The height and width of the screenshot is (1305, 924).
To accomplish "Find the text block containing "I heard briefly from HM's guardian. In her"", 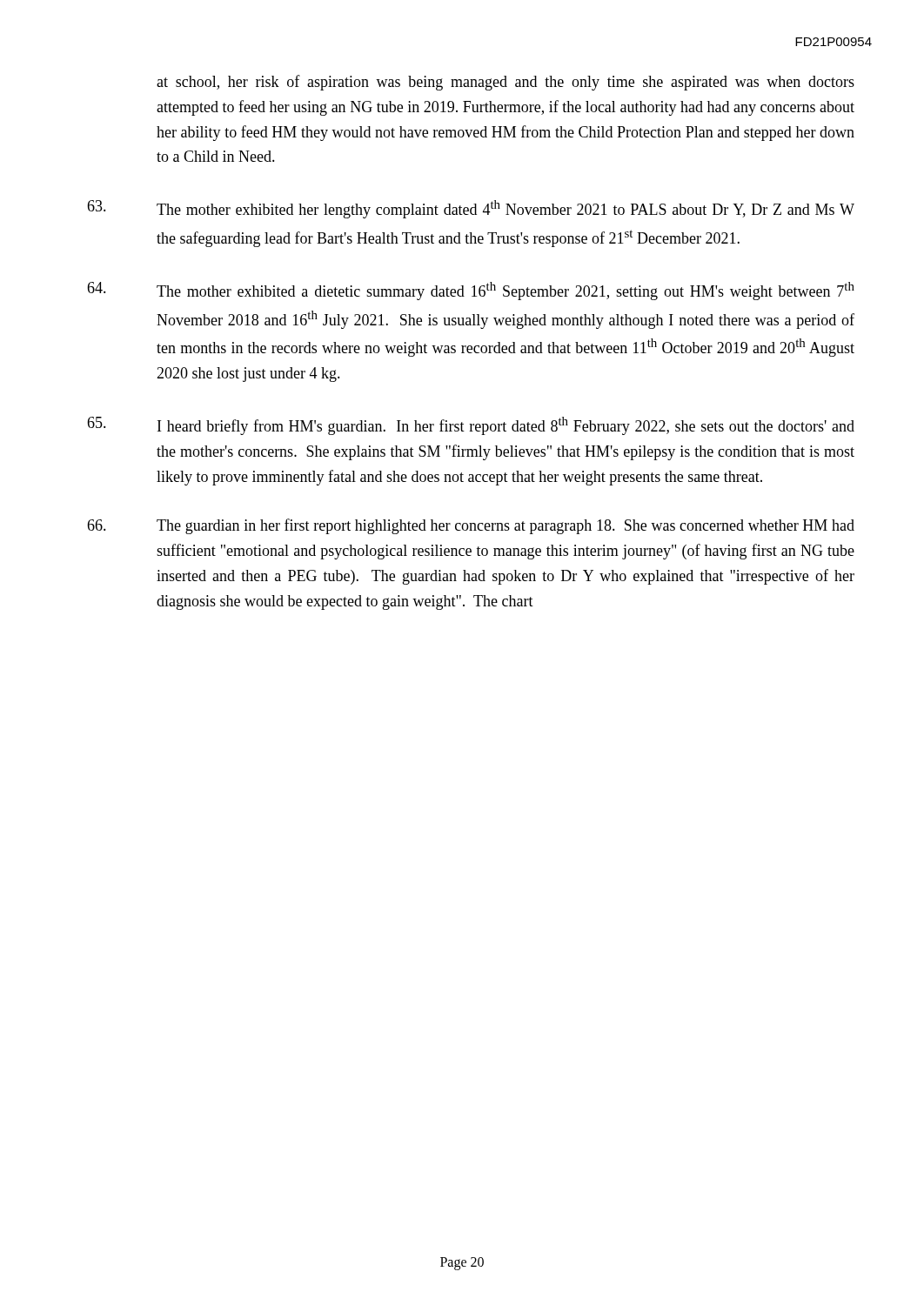I will (x=471, y=450).
